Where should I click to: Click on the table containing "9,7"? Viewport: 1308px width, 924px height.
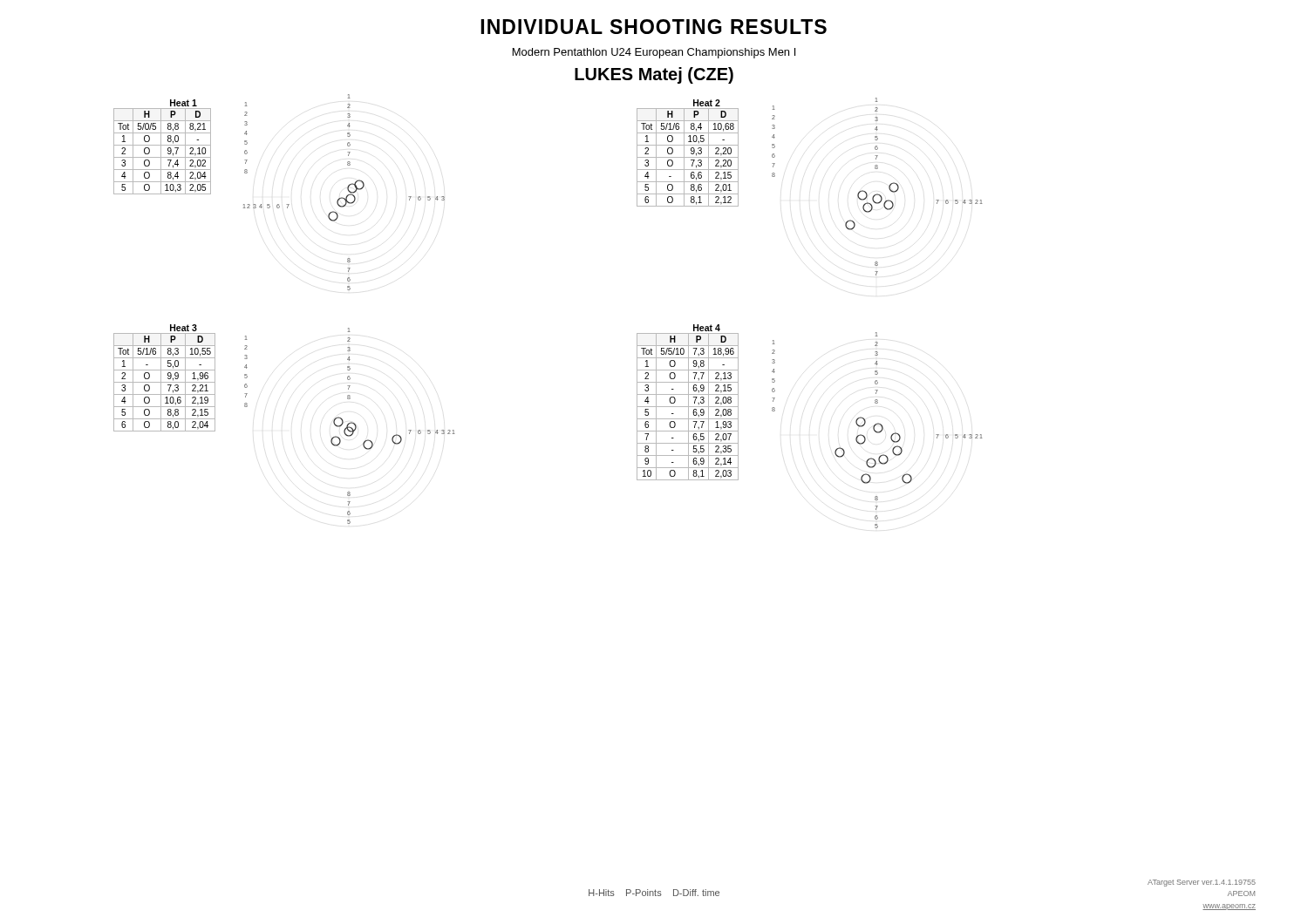pos(162,151)
